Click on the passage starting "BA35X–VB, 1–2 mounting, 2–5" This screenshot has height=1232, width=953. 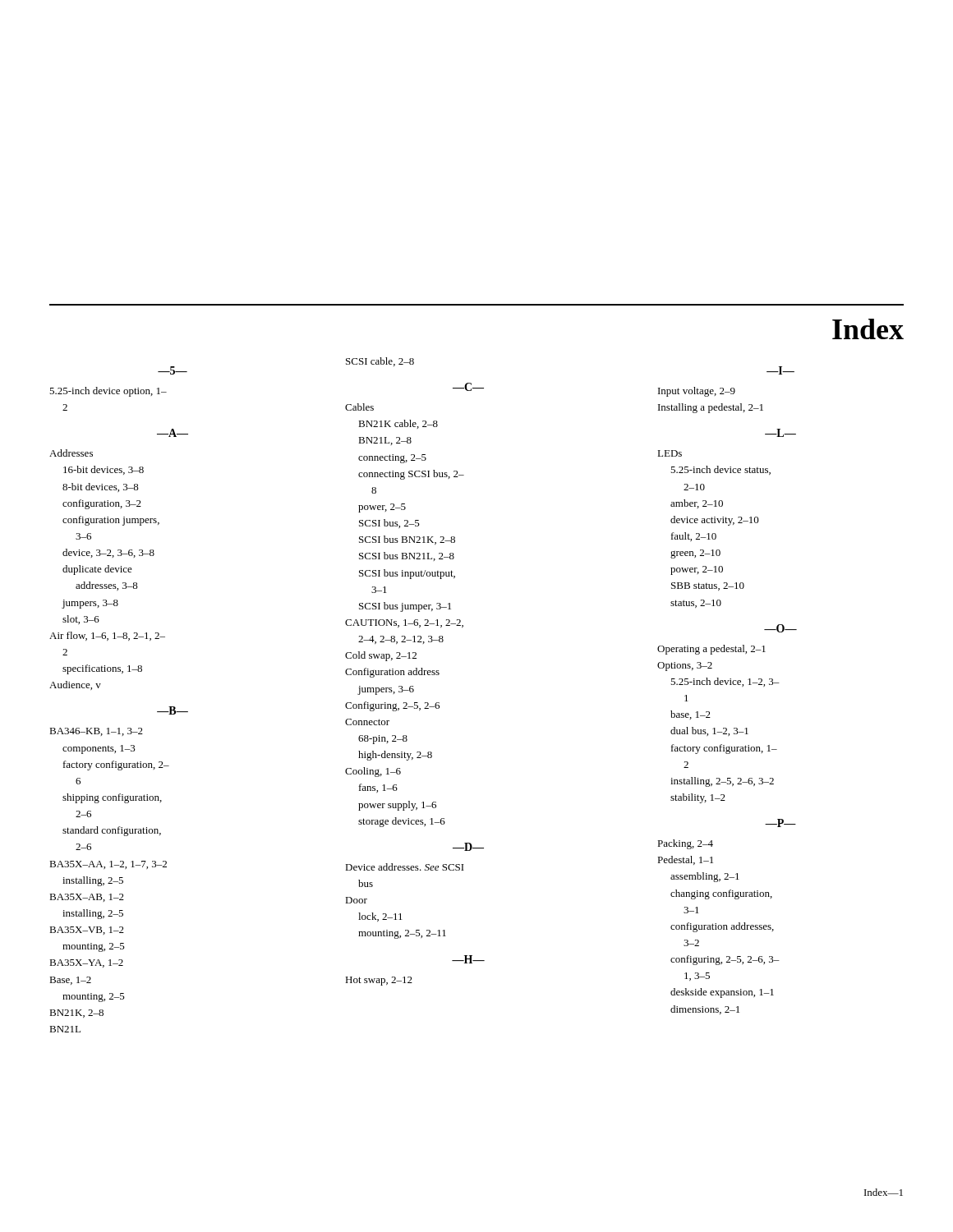point(87,938)
